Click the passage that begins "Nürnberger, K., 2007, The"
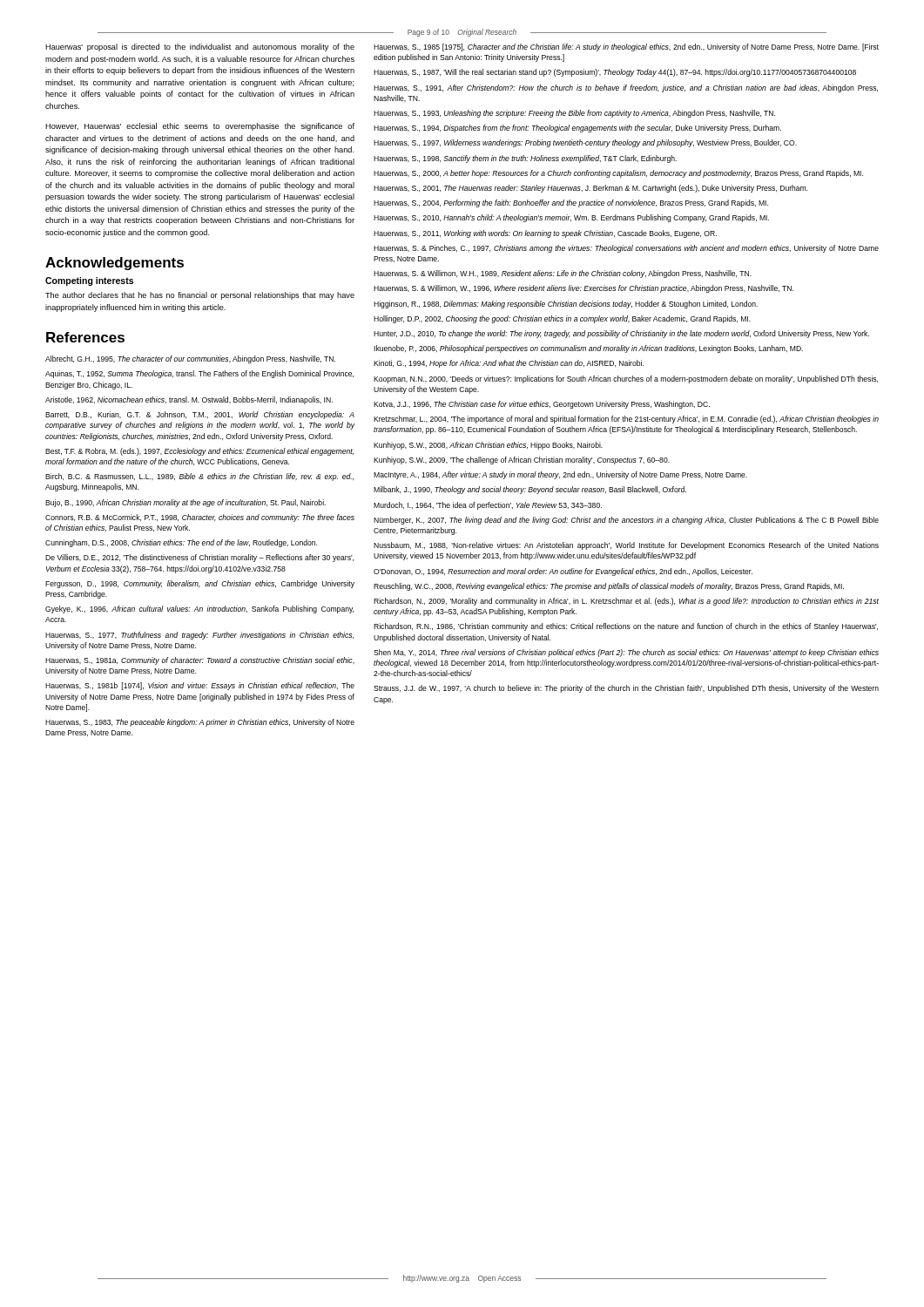Image resolution: width=924 pixels, height=1307 pixels. click(626, 525)
